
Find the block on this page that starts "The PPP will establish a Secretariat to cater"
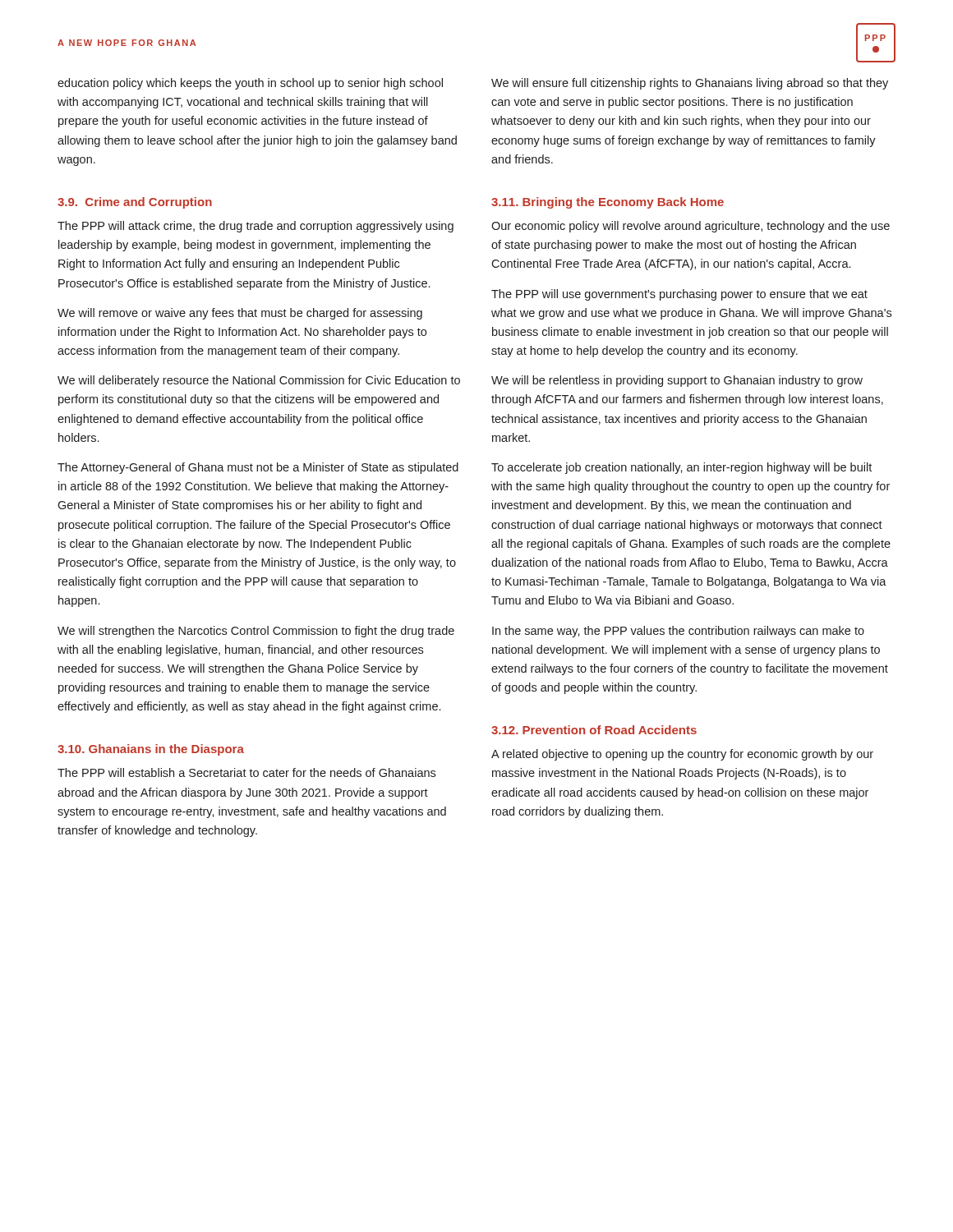click(252, 802)
